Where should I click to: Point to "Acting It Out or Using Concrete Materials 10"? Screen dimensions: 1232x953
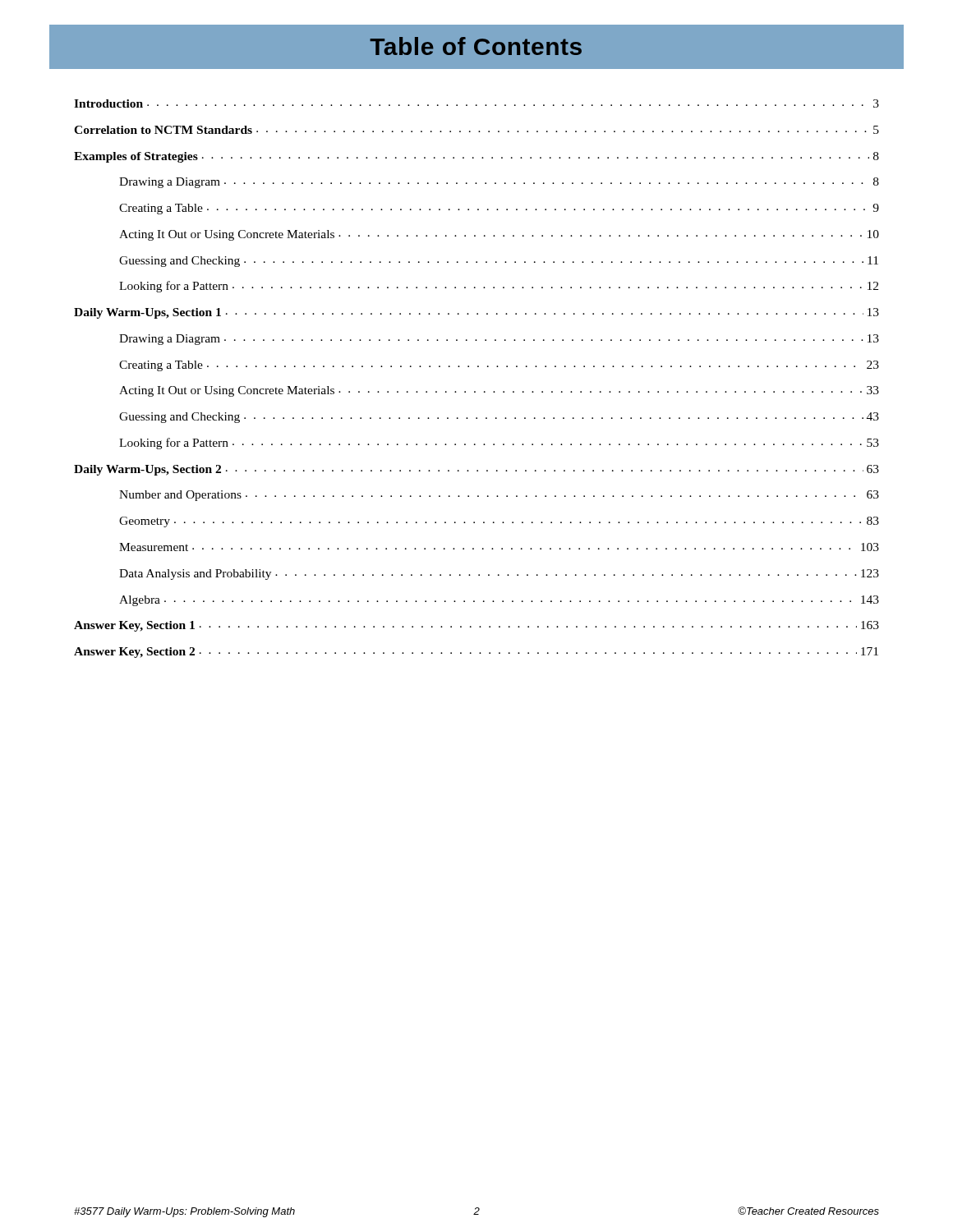(476, 234)
